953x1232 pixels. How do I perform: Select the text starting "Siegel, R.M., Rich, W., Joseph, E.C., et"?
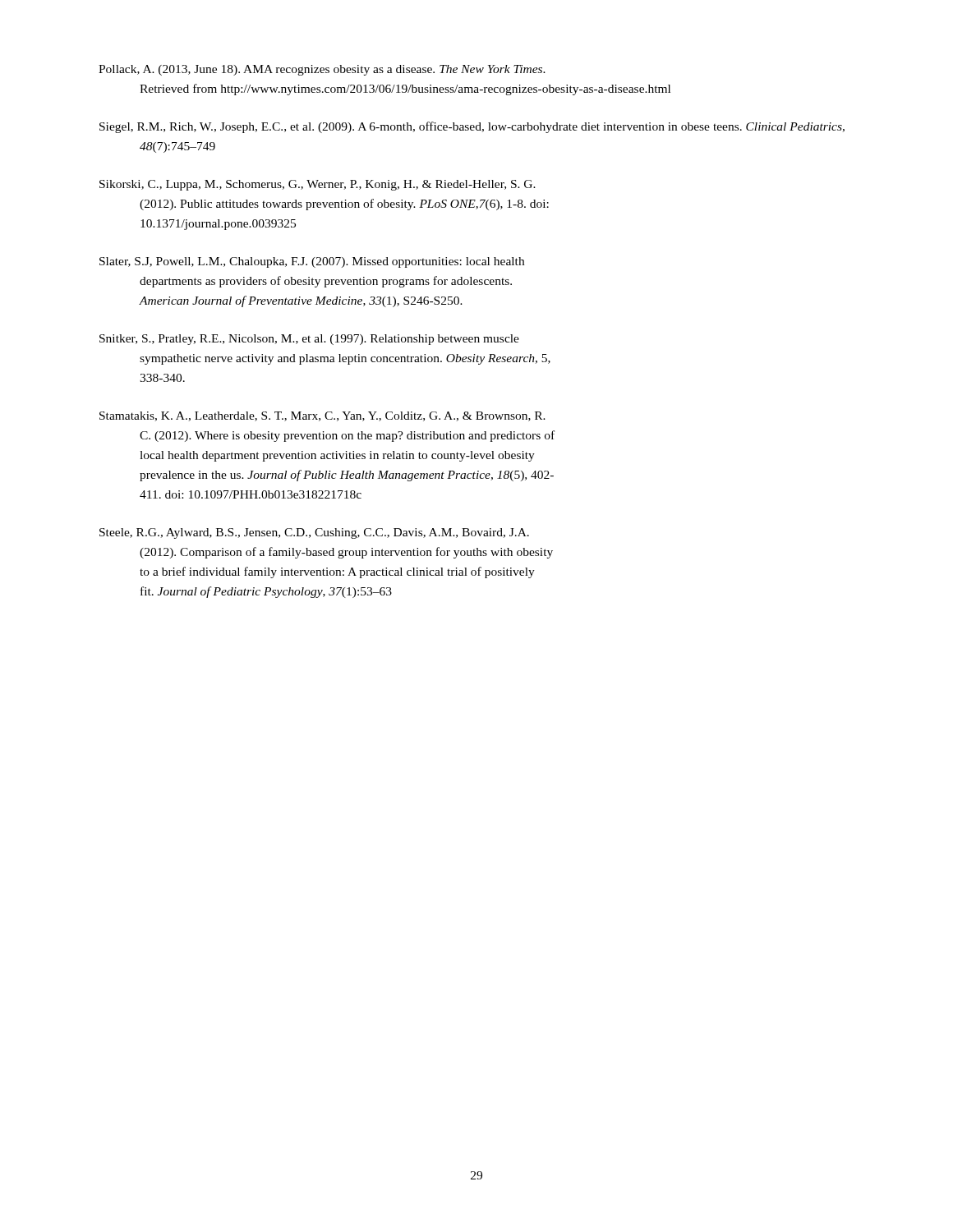[x=476, y=136]
